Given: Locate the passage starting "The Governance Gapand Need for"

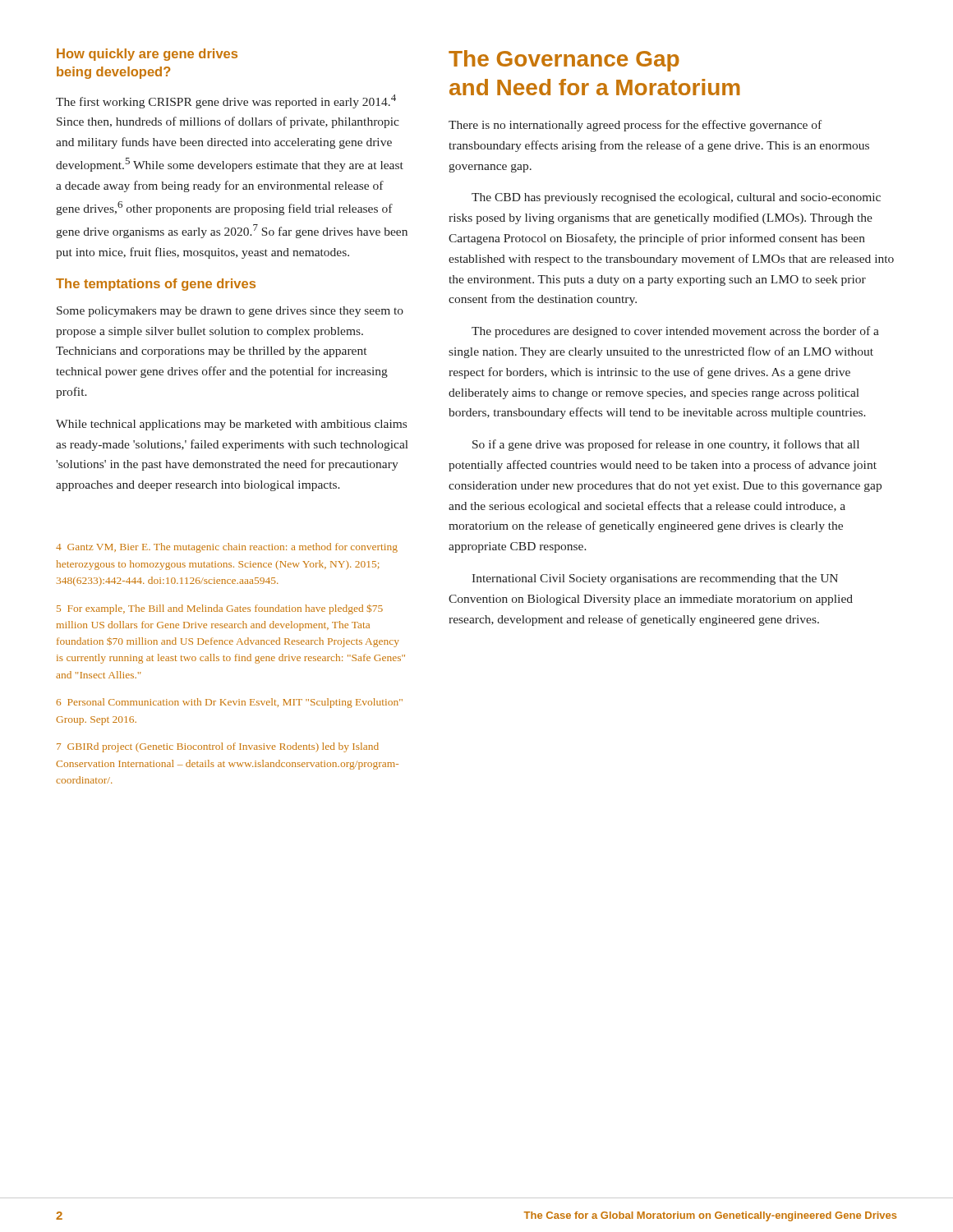Looking at the screenshot, I should [595, 73].
